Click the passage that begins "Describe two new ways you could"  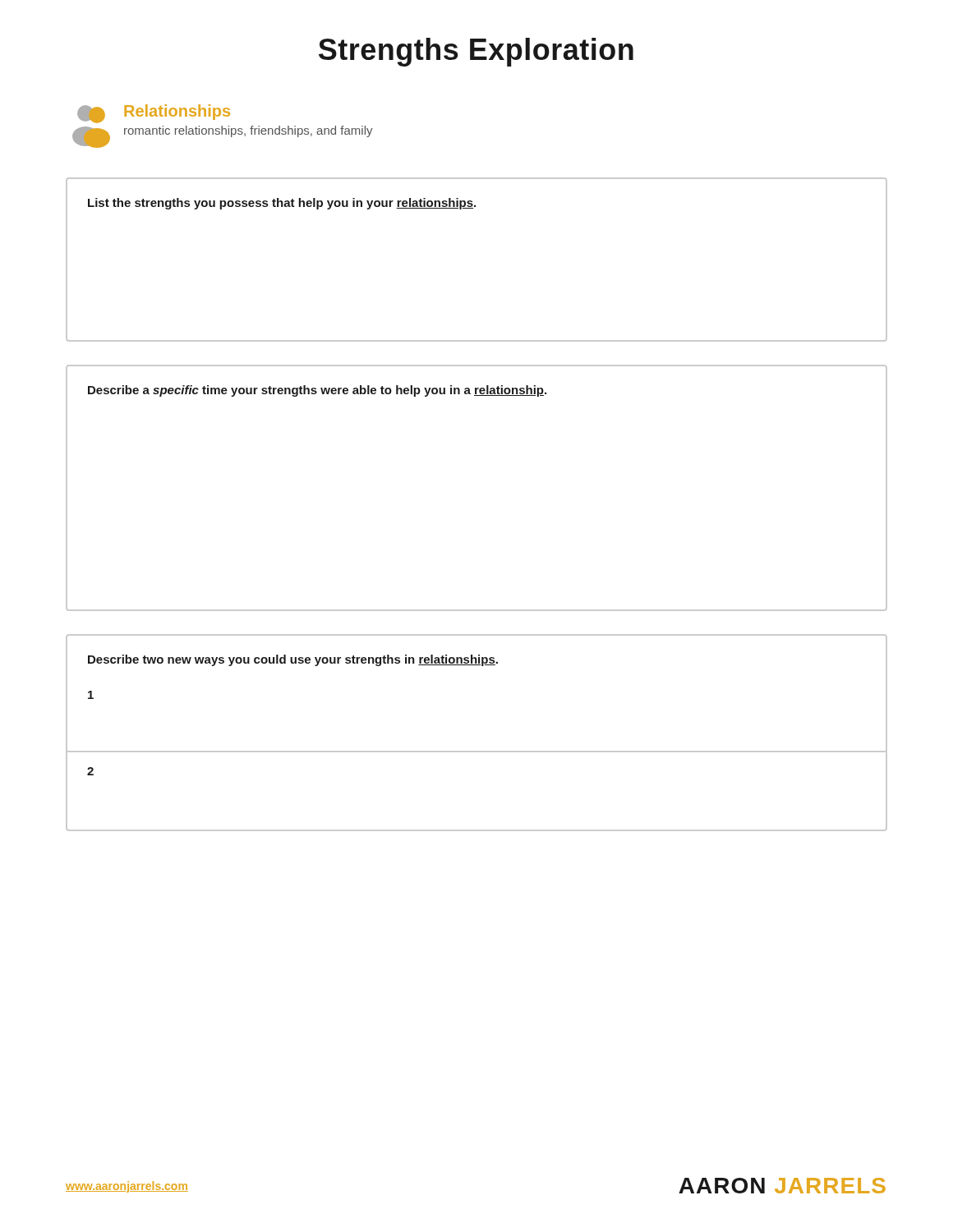293,660
